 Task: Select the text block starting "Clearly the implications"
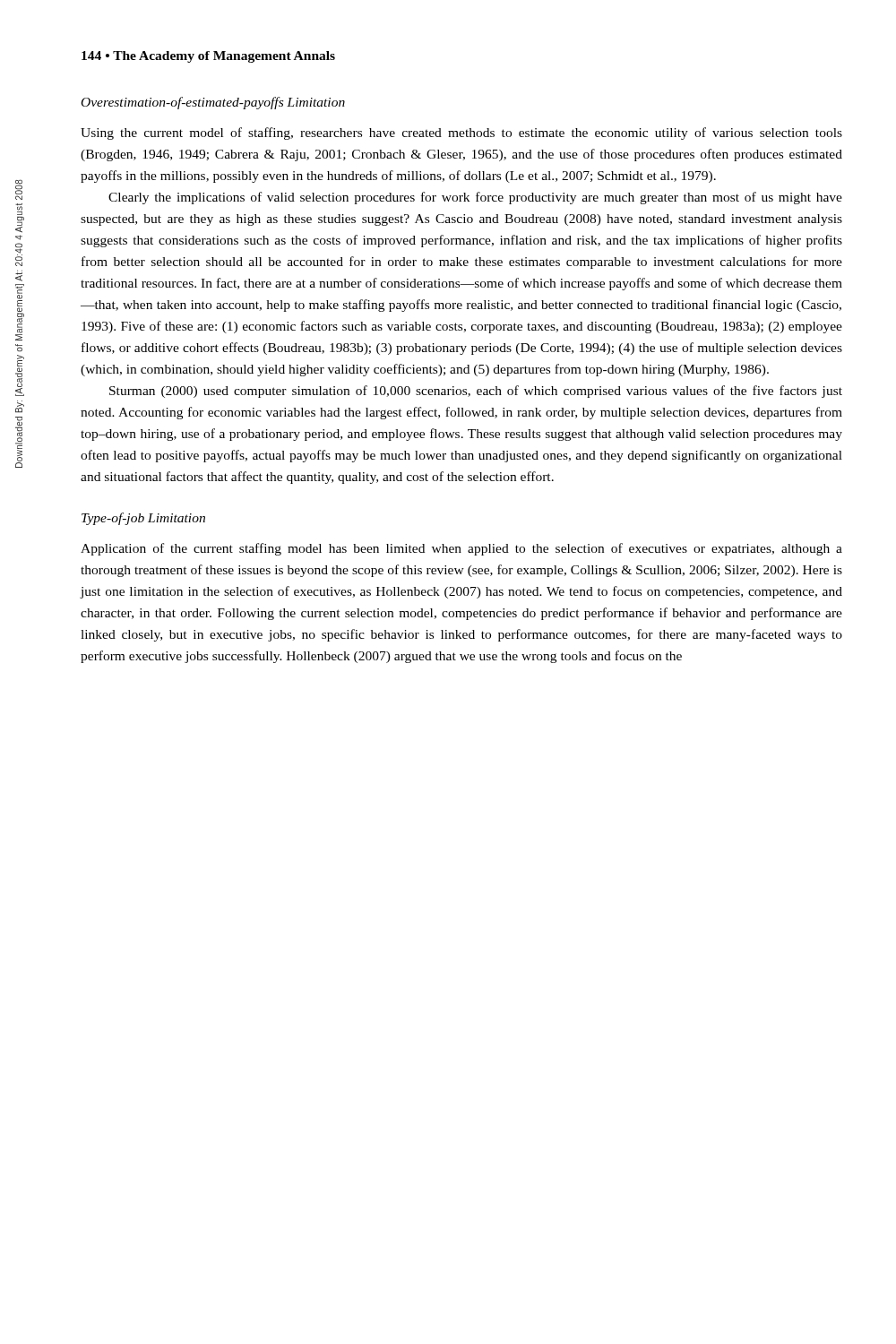[x=461, y=283]
